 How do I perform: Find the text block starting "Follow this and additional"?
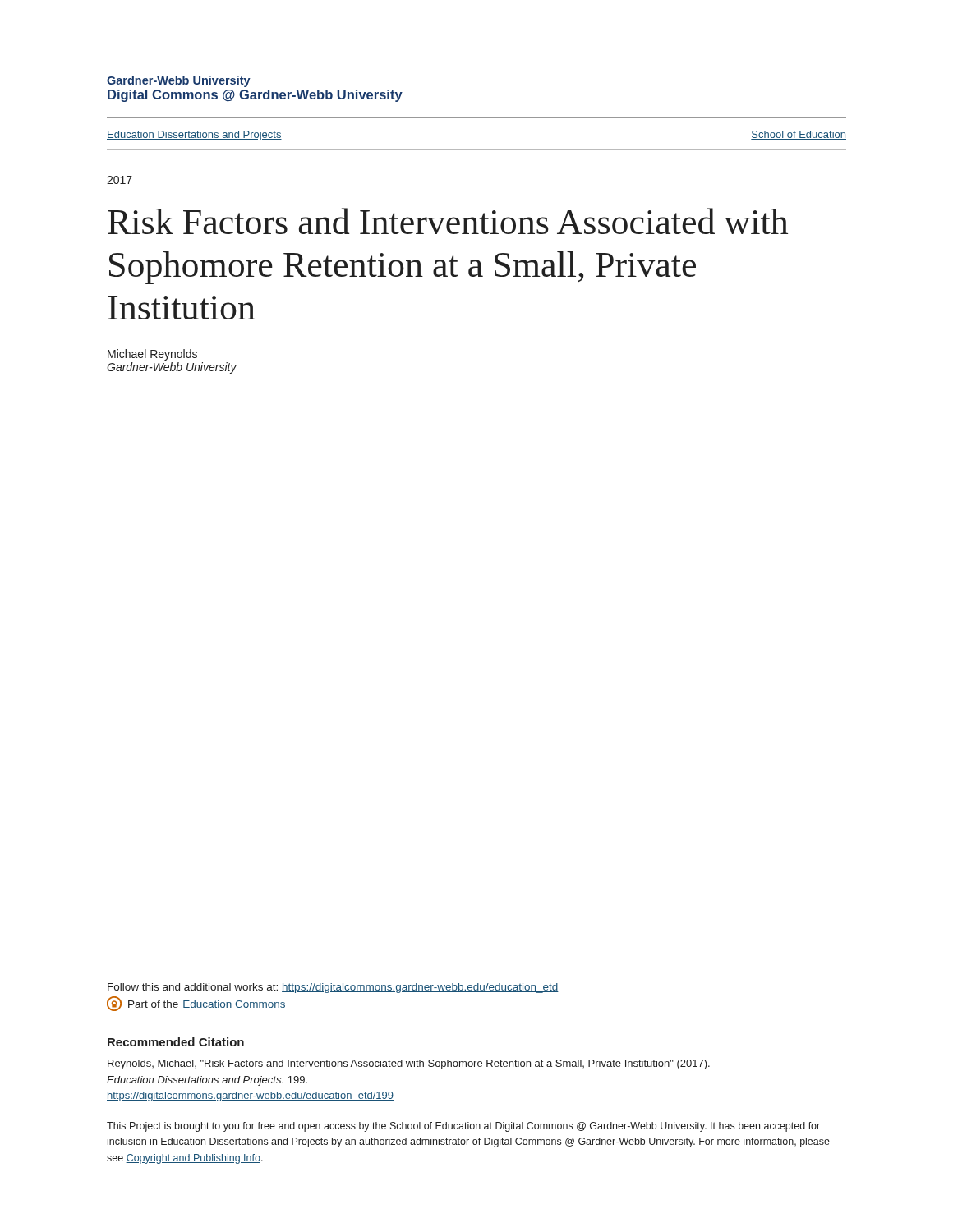click(x=332, y=987)
